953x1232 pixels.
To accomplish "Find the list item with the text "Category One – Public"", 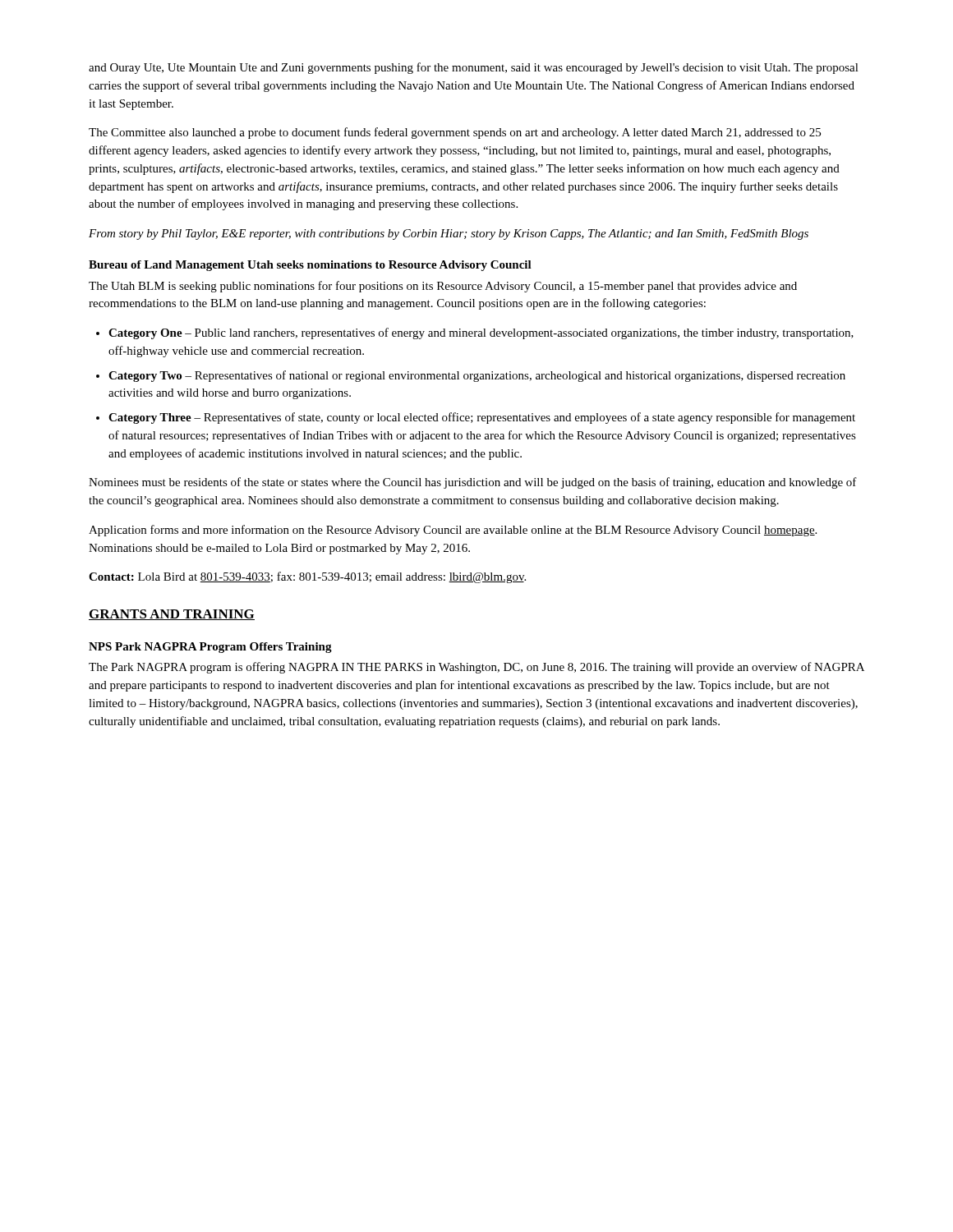I will click(x=486, y=342).
